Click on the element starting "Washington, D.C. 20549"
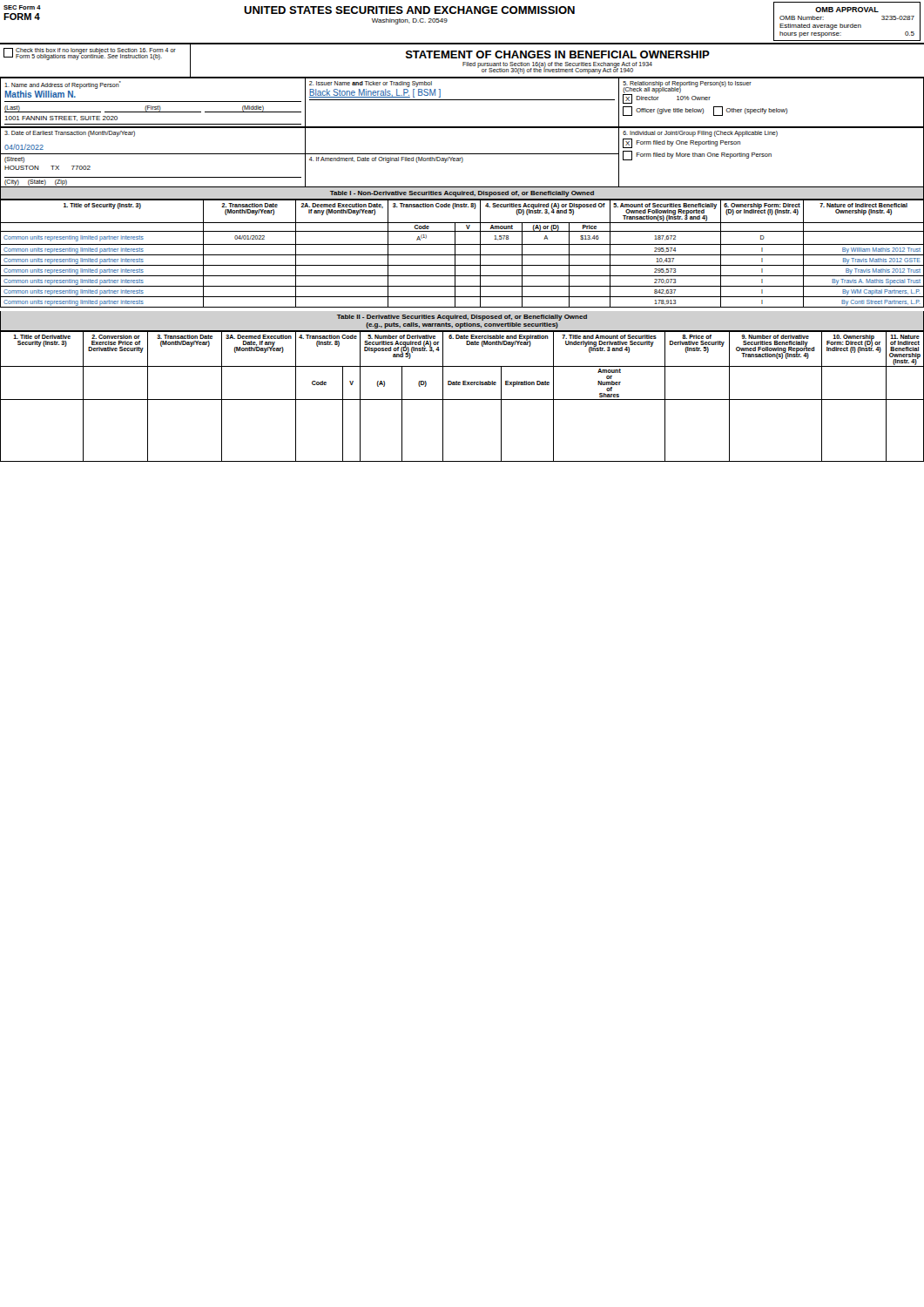Screen dimensions: 1307x924 pyautogui.click(x=410, y=21)
